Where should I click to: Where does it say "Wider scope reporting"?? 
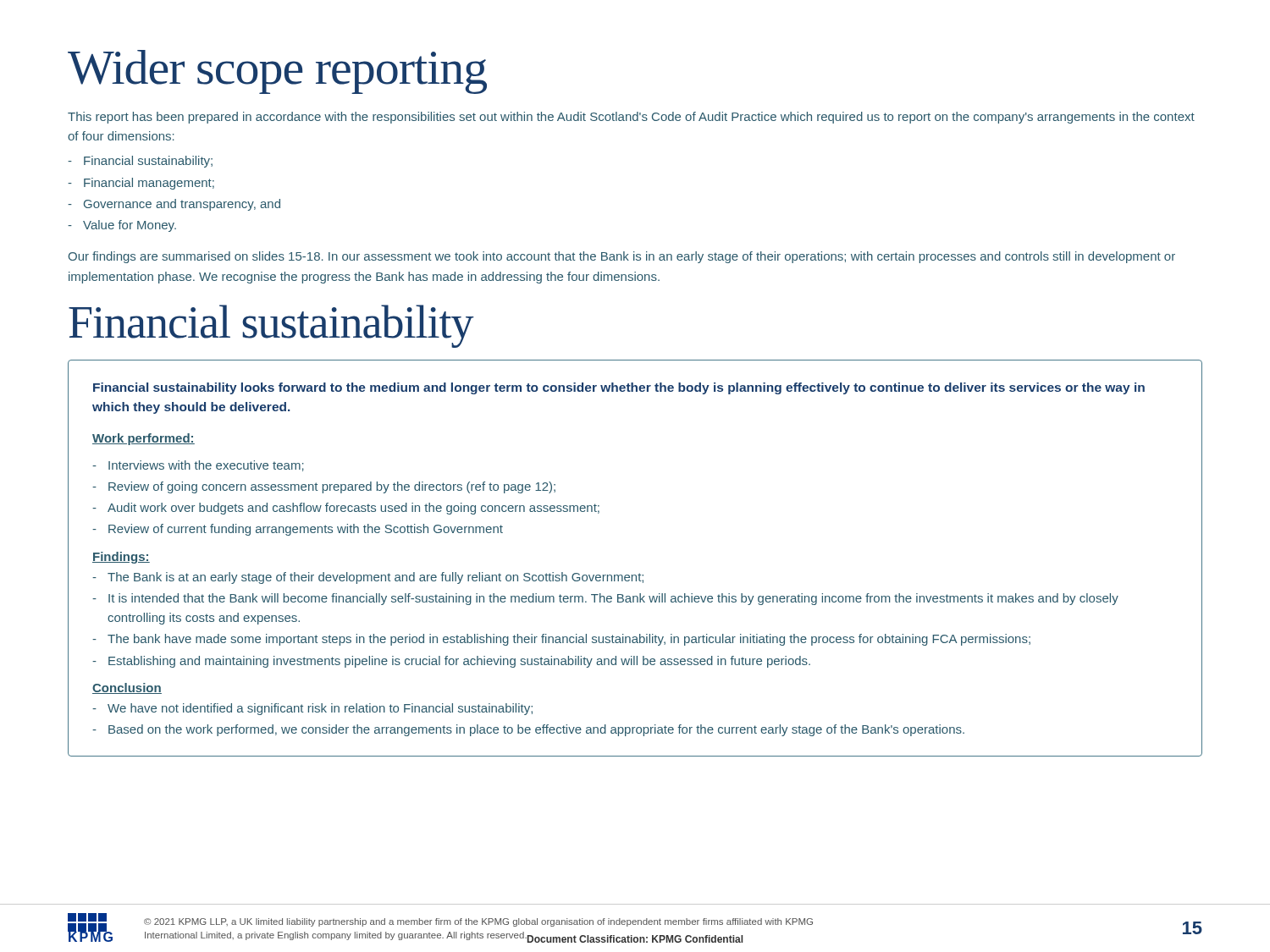click(277, 72)
